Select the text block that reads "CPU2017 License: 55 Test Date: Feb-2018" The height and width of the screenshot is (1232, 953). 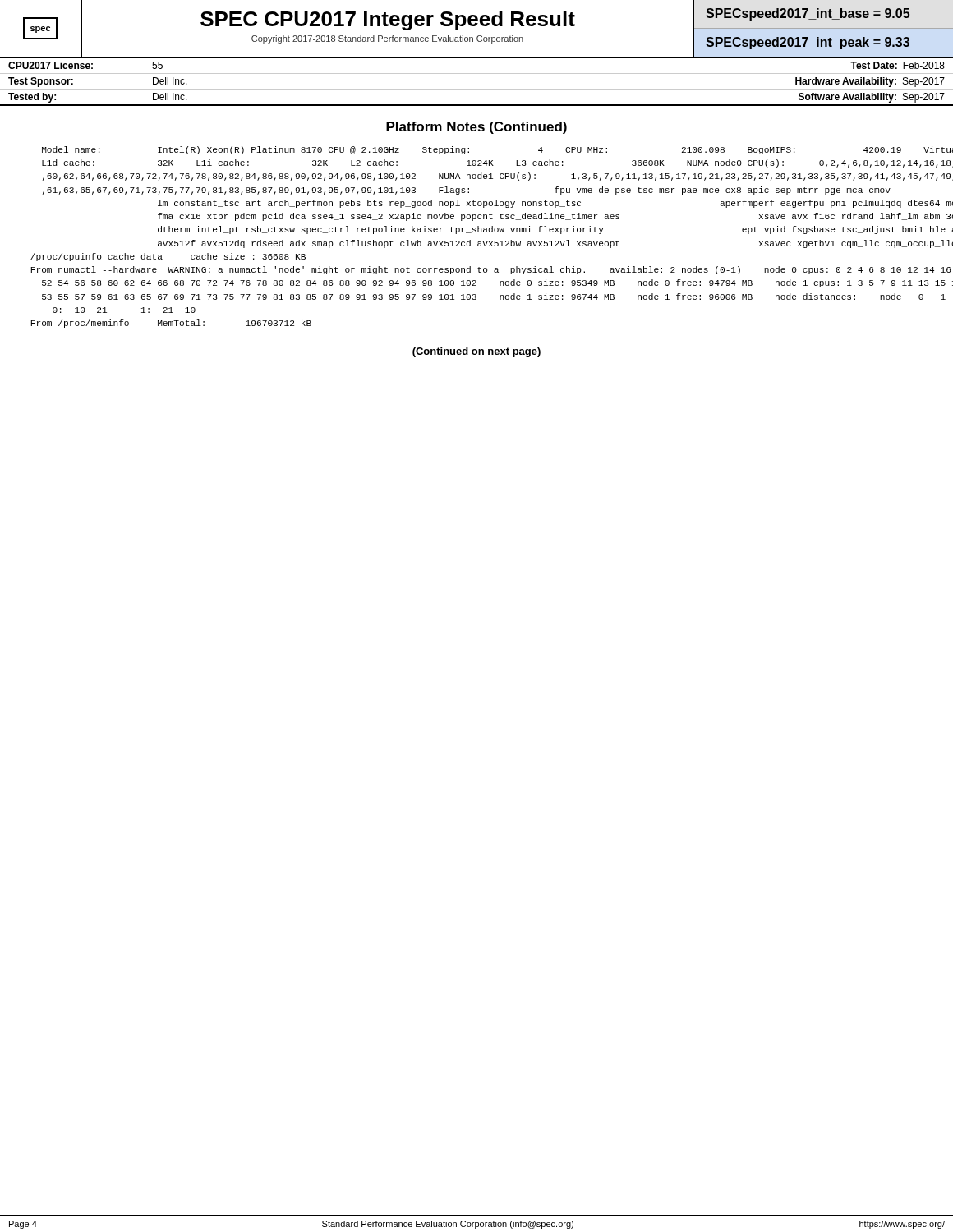(x=476, y=81)
